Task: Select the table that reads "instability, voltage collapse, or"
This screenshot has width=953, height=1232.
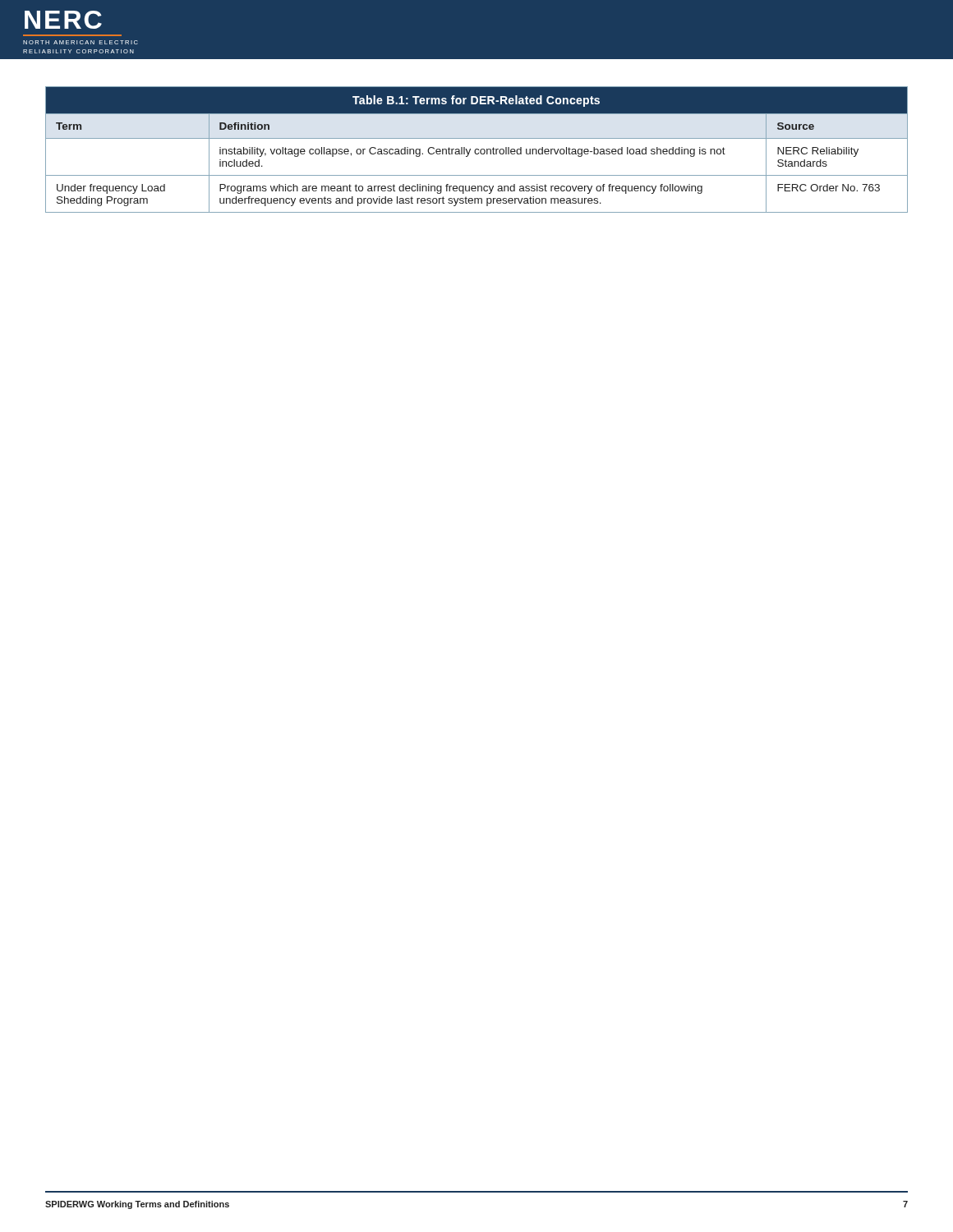Action: [476, 150]
